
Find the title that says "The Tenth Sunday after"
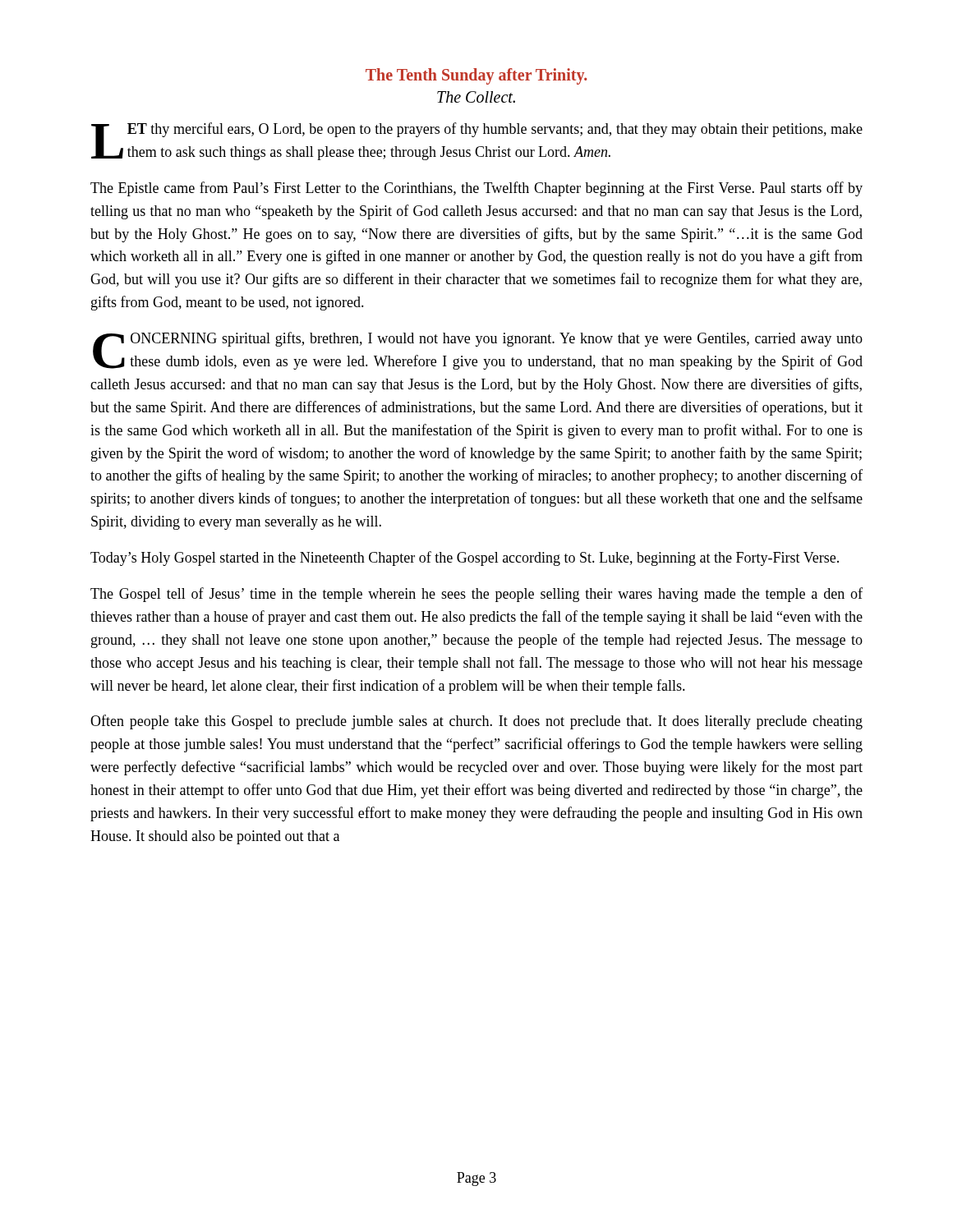point(476,75)
